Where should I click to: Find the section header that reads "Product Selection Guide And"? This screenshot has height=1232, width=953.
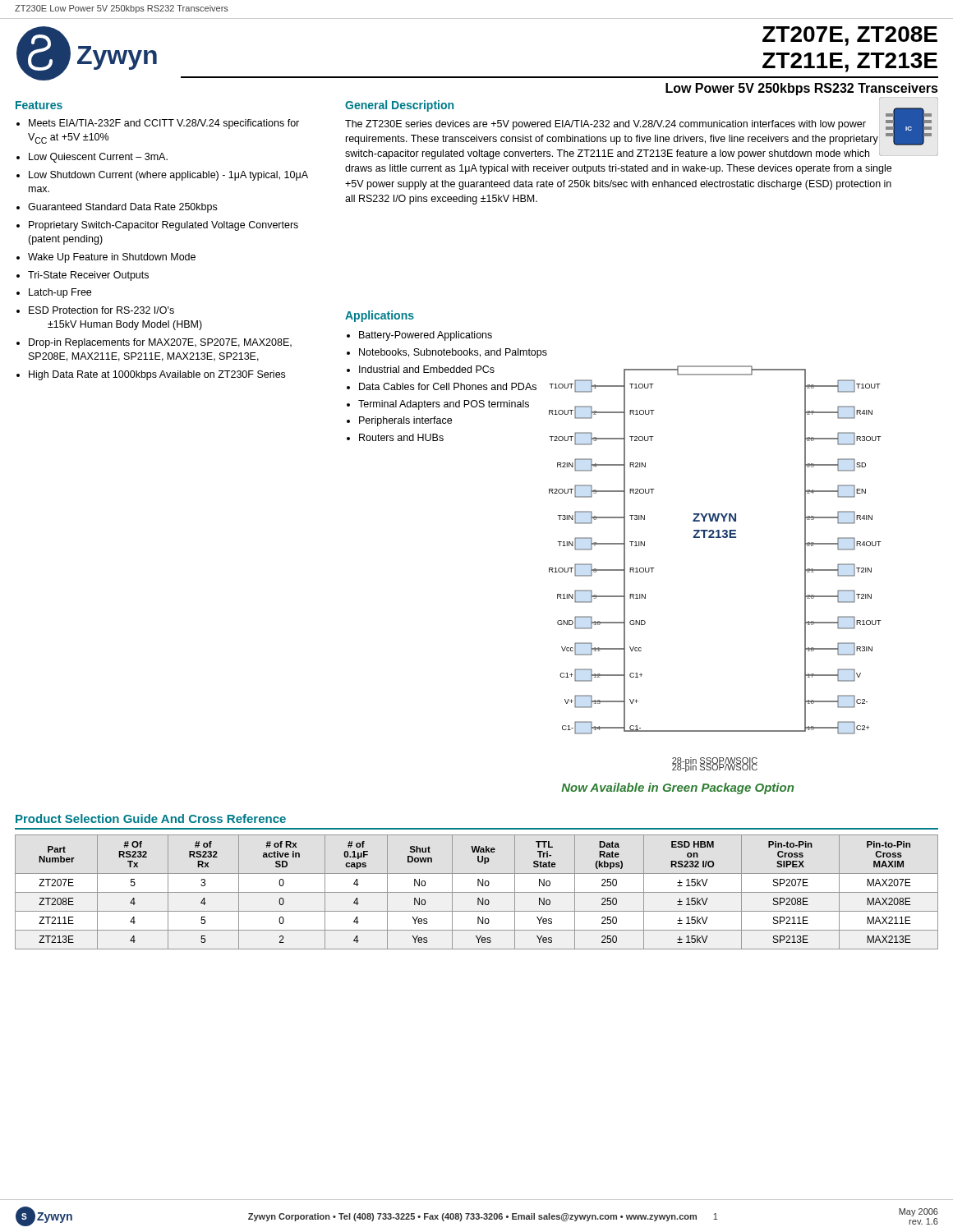tap(150, 818)
